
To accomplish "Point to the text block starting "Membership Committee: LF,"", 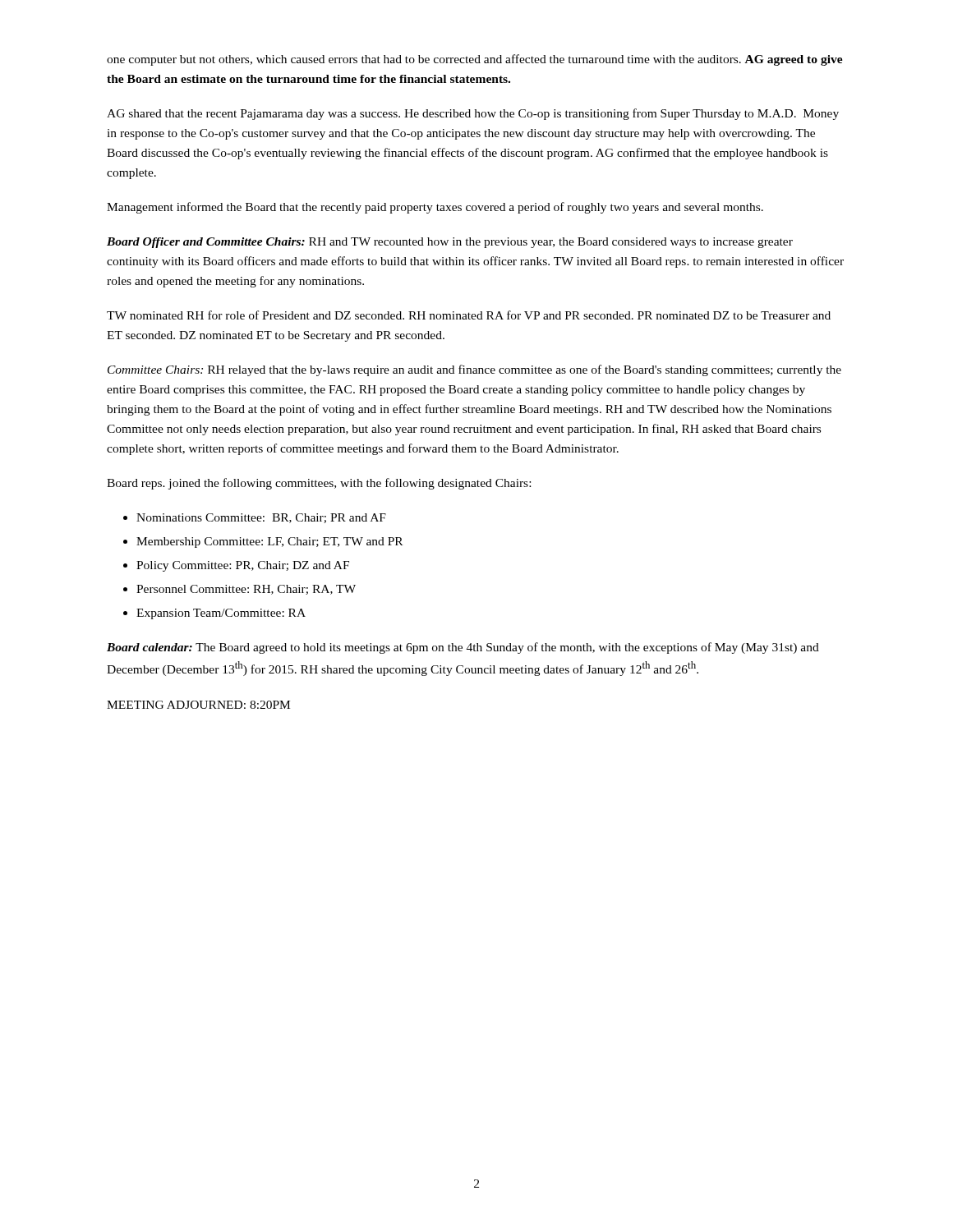I will pyautogui.click(x=270, y=541).
